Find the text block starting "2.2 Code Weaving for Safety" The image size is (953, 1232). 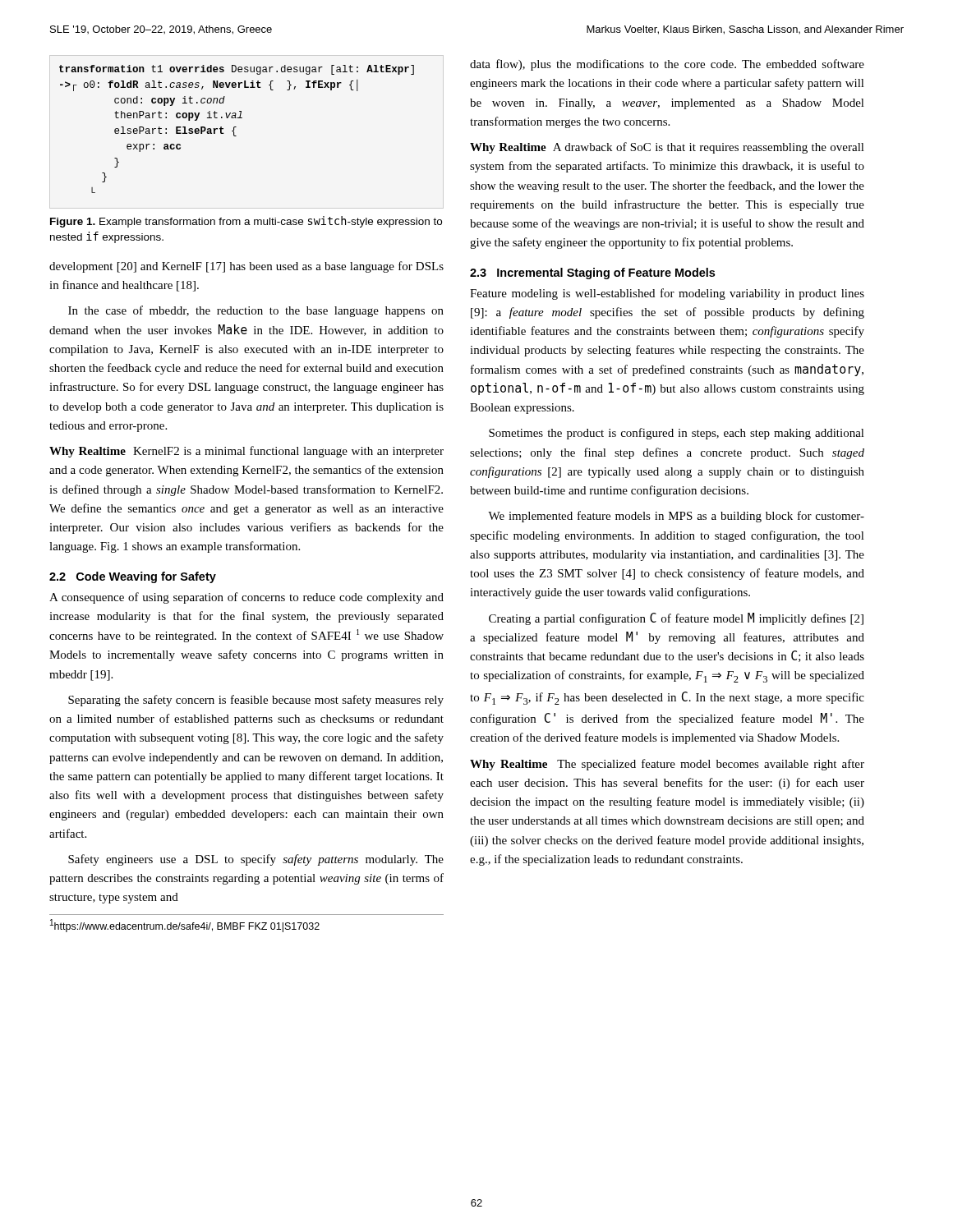point(133,576)
